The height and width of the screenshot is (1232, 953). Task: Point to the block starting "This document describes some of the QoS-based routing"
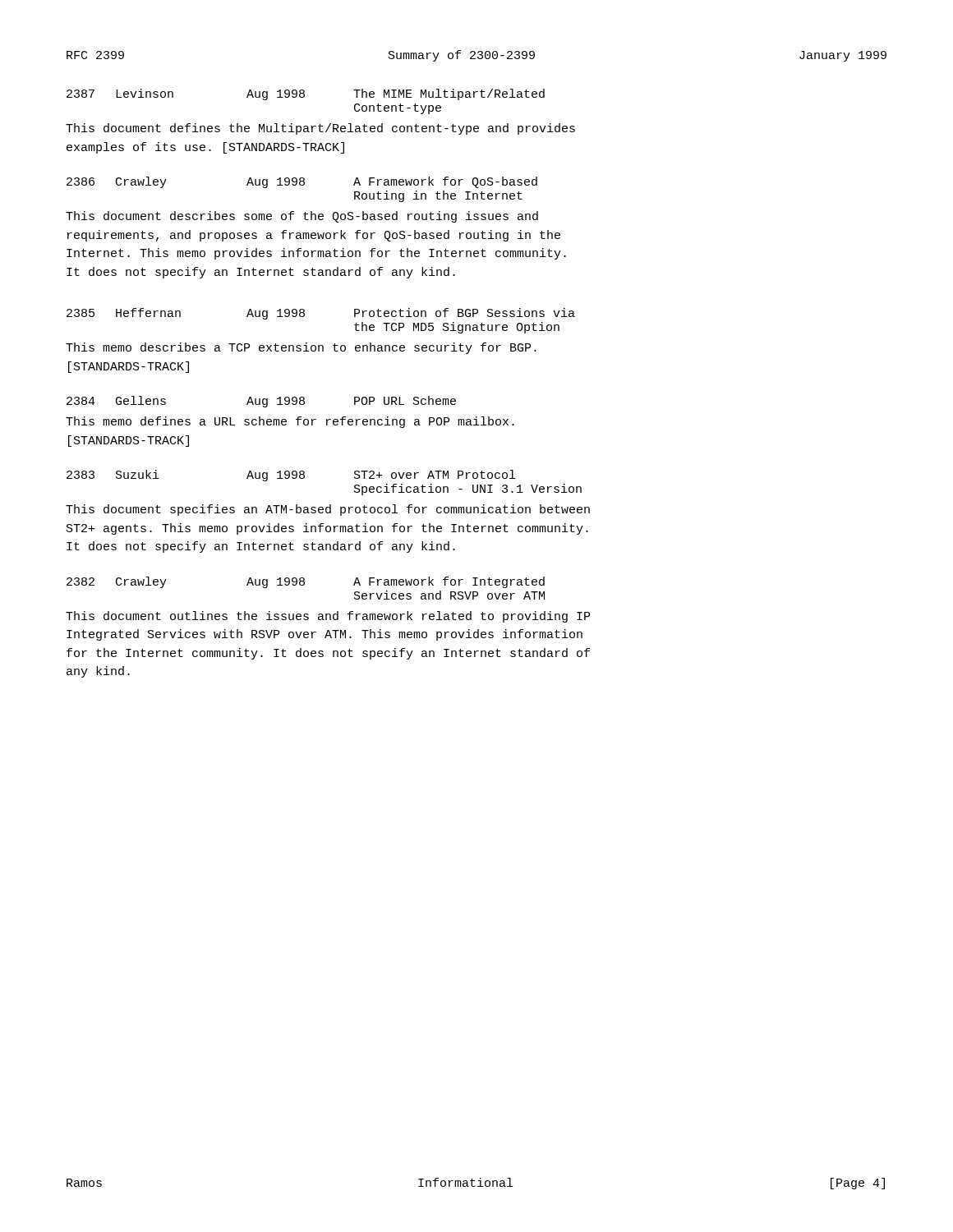click(317, 245)
